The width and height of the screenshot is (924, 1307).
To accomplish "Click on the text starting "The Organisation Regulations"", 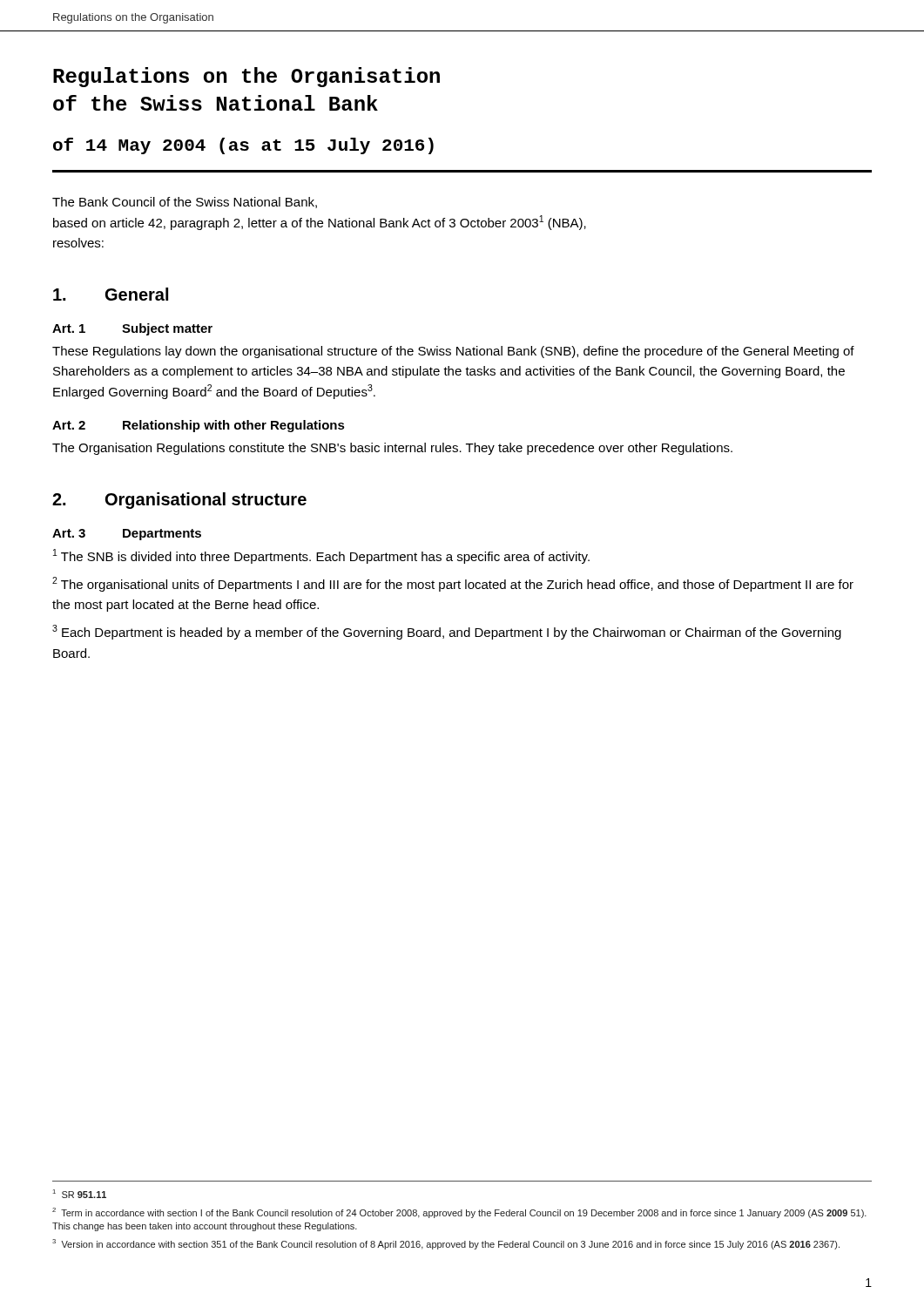I will (393, 448).
